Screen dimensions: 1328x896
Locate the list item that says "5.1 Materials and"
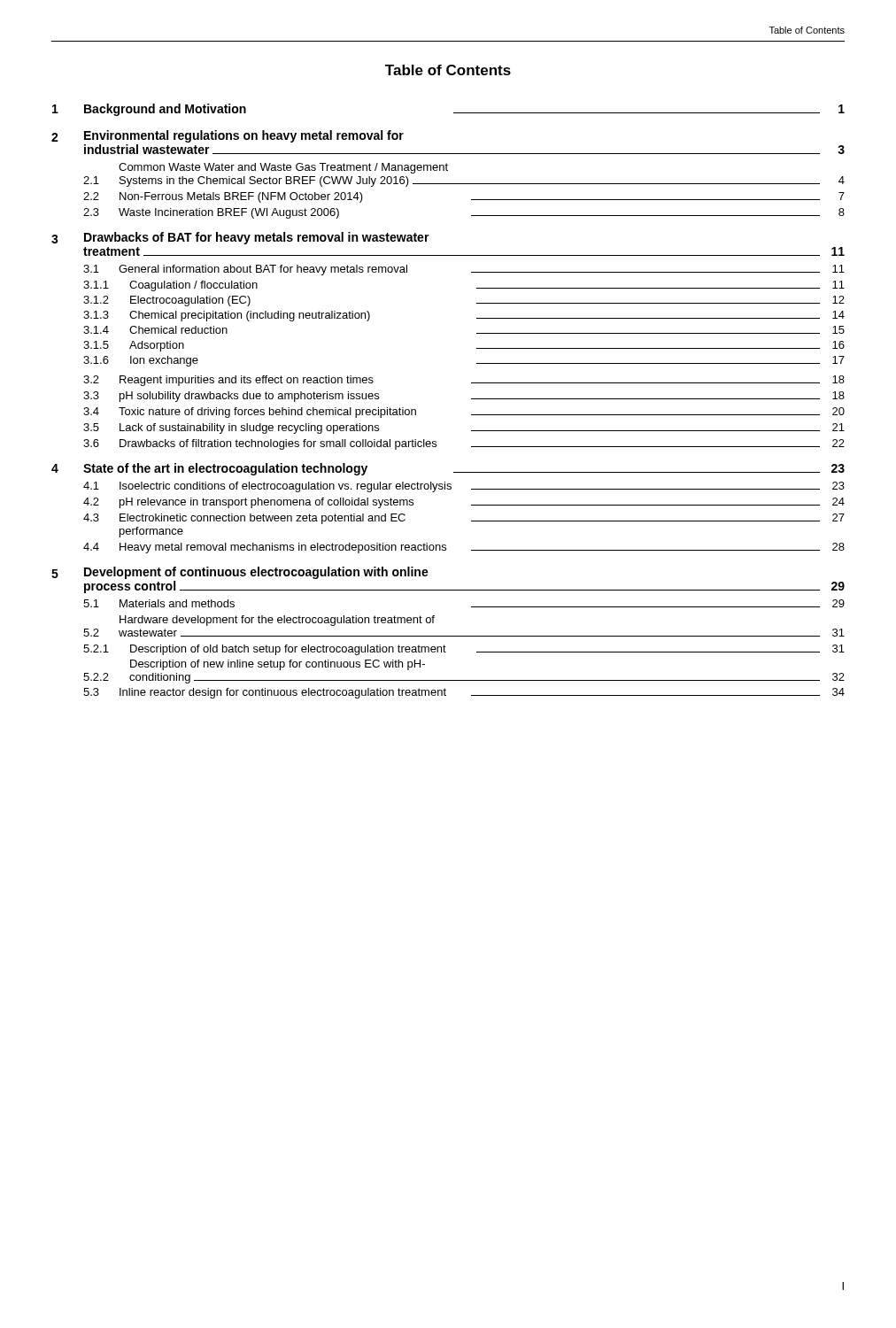pos(464,603)
